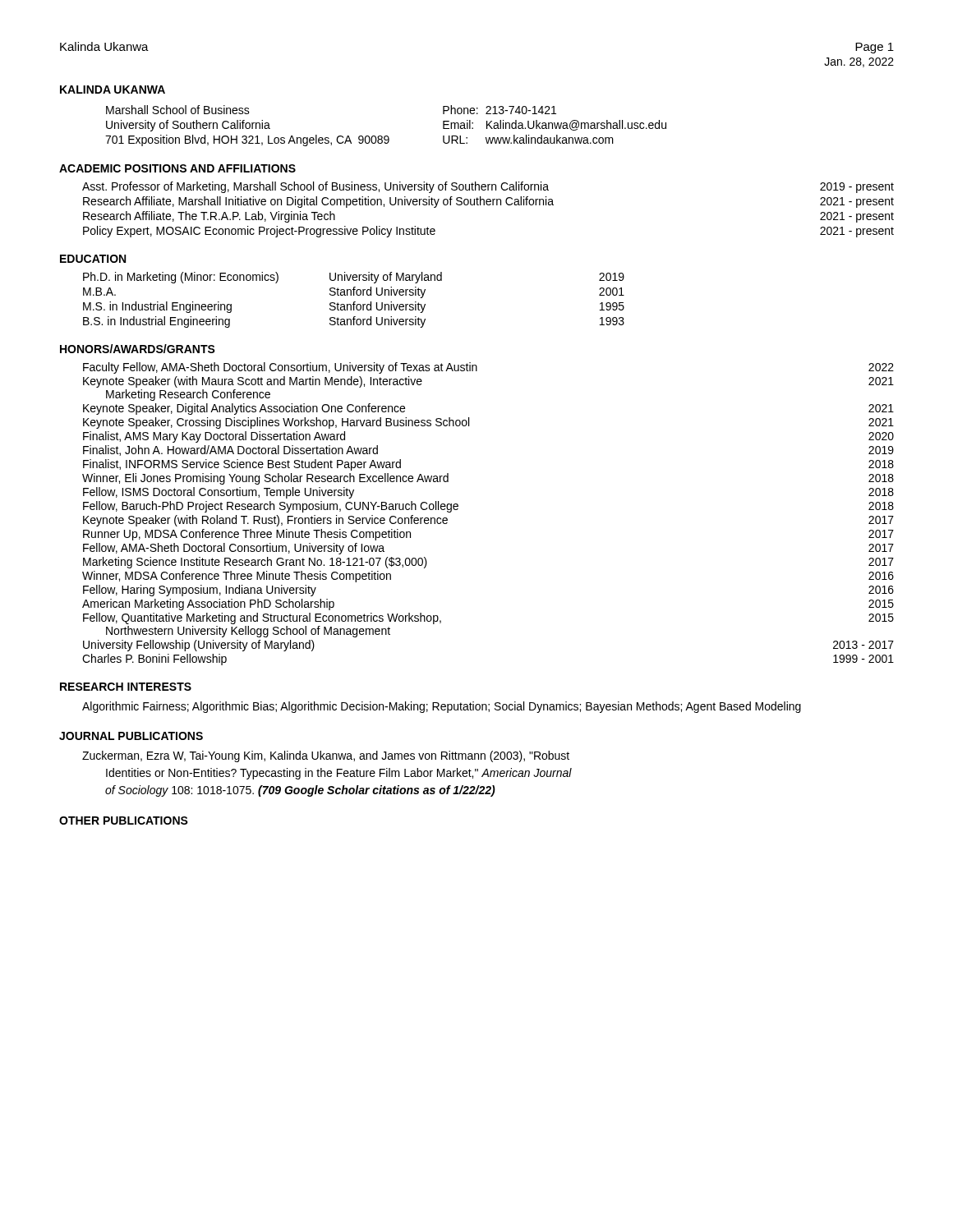Viewport: 953px width, 1232px height.
Task: Click on the list item that reads "Winner, MDSA Conference Three Minute Thesis Competition 2016"
Action: tap(241, 576)
